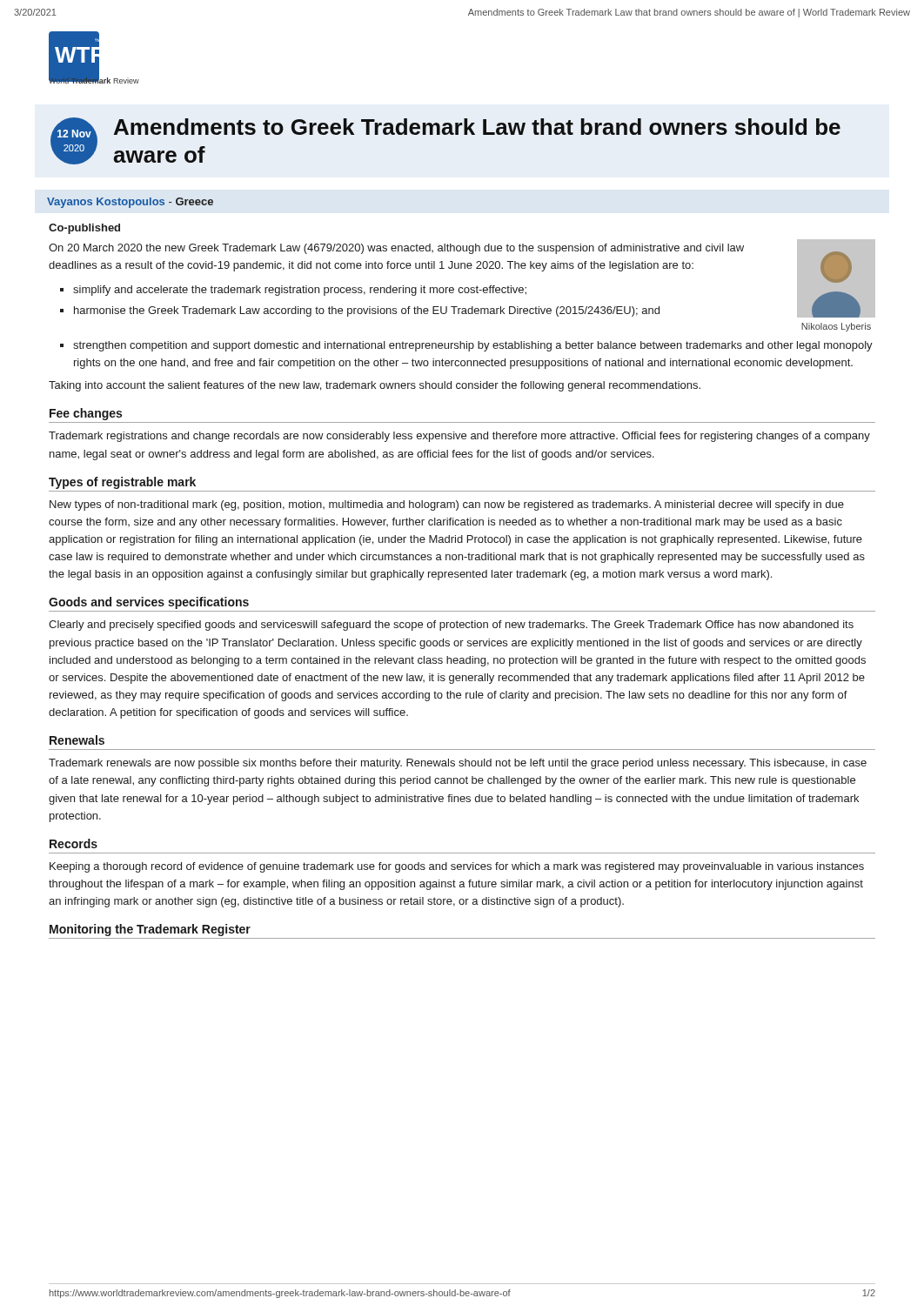Where is the passage that starts "On 20 March 2020 the"?

pyautogui.click(x=396, y=256)
